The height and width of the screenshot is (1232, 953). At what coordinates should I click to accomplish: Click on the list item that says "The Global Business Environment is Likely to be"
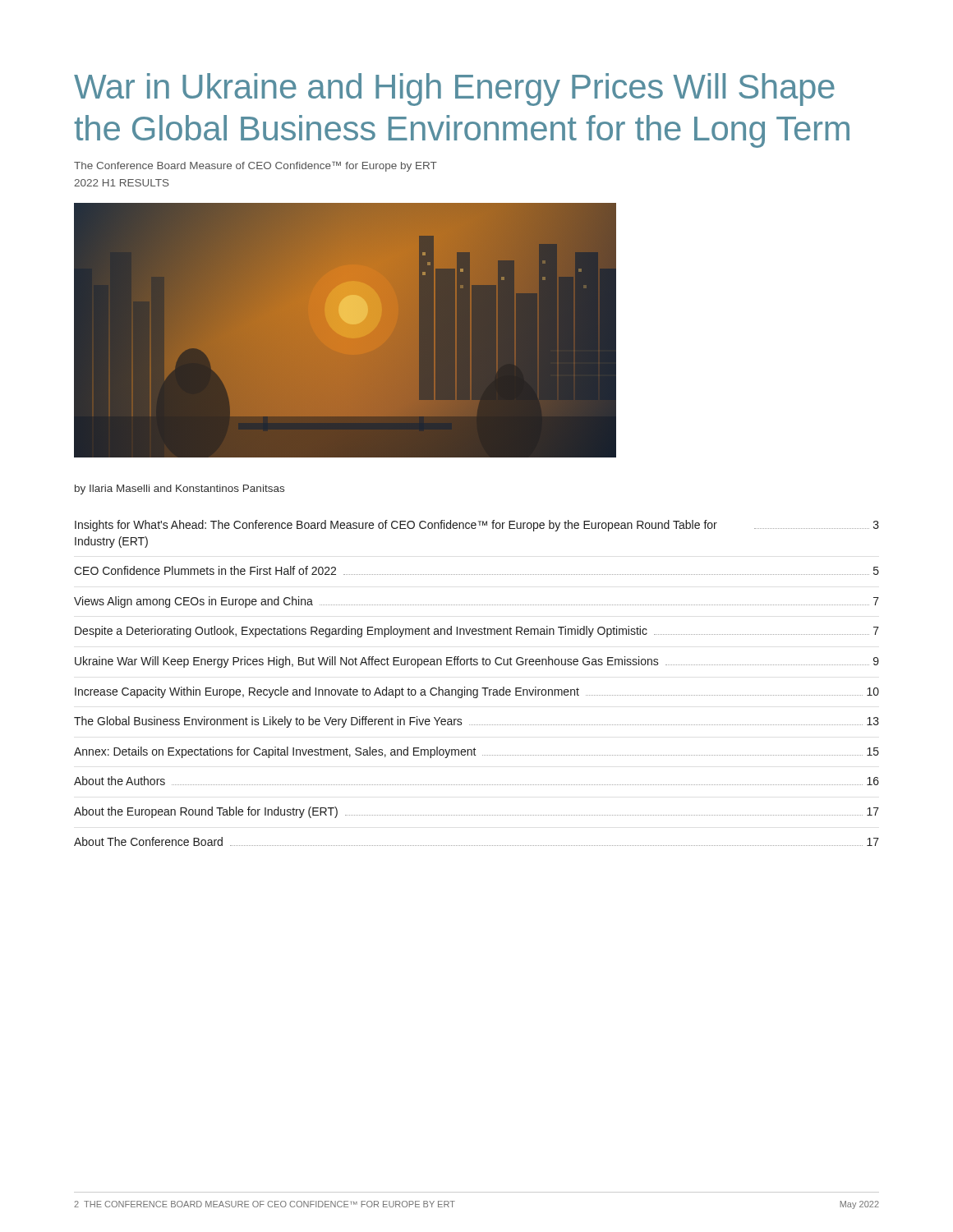coord(476,722)
